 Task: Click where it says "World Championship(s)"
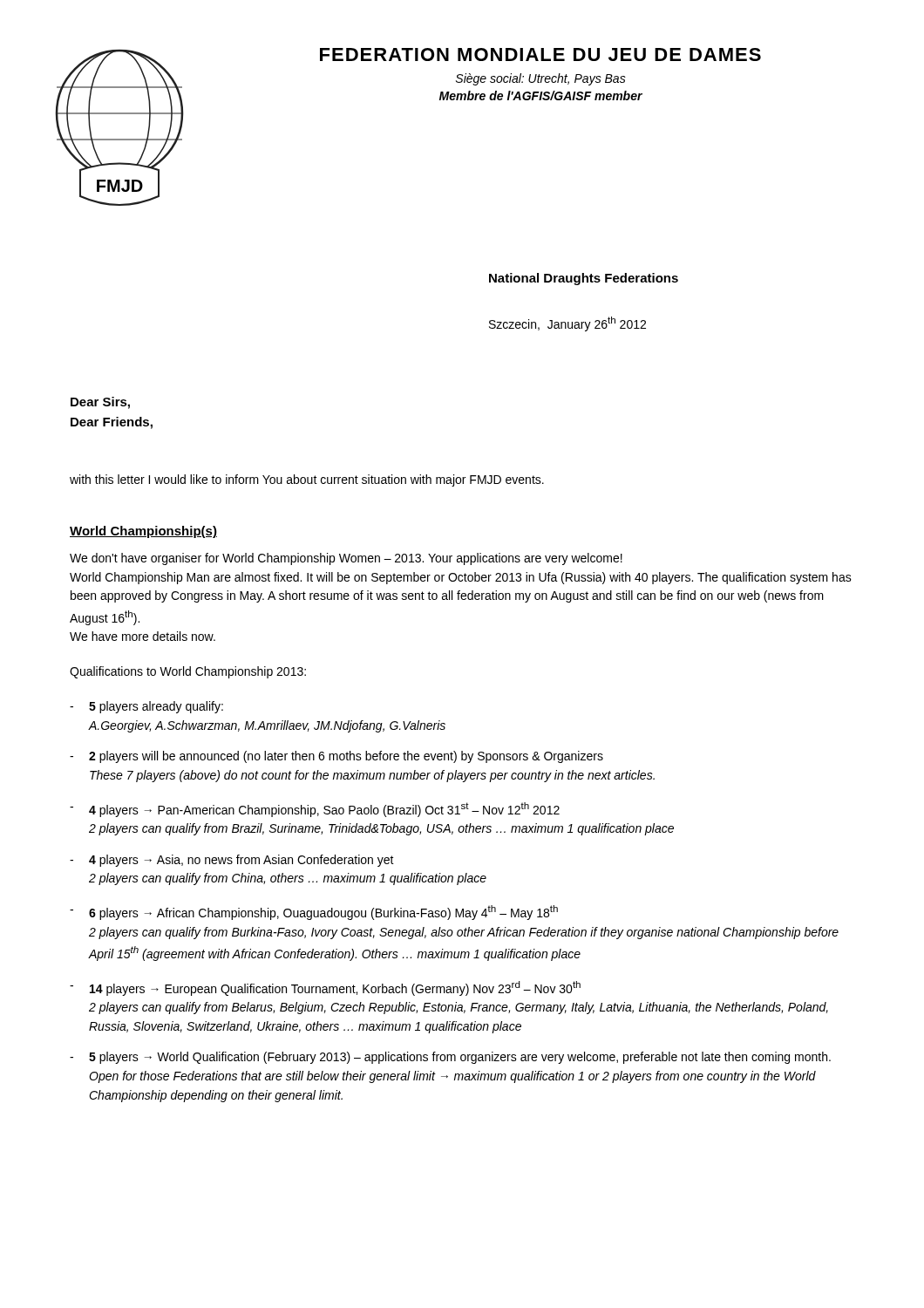[x=143, y=531]
